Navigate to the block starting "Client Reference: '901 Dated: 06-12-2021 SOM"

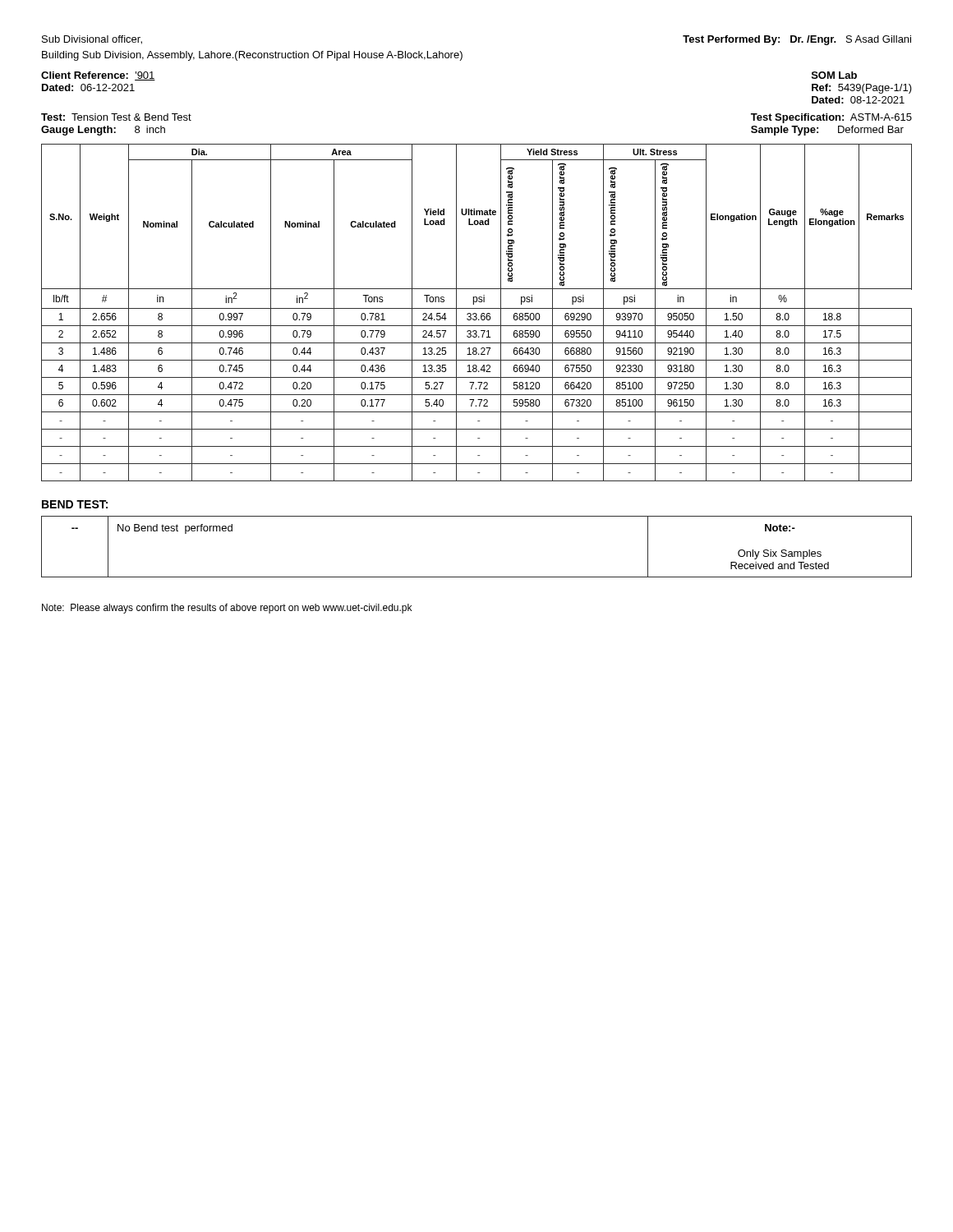(102, 76)
